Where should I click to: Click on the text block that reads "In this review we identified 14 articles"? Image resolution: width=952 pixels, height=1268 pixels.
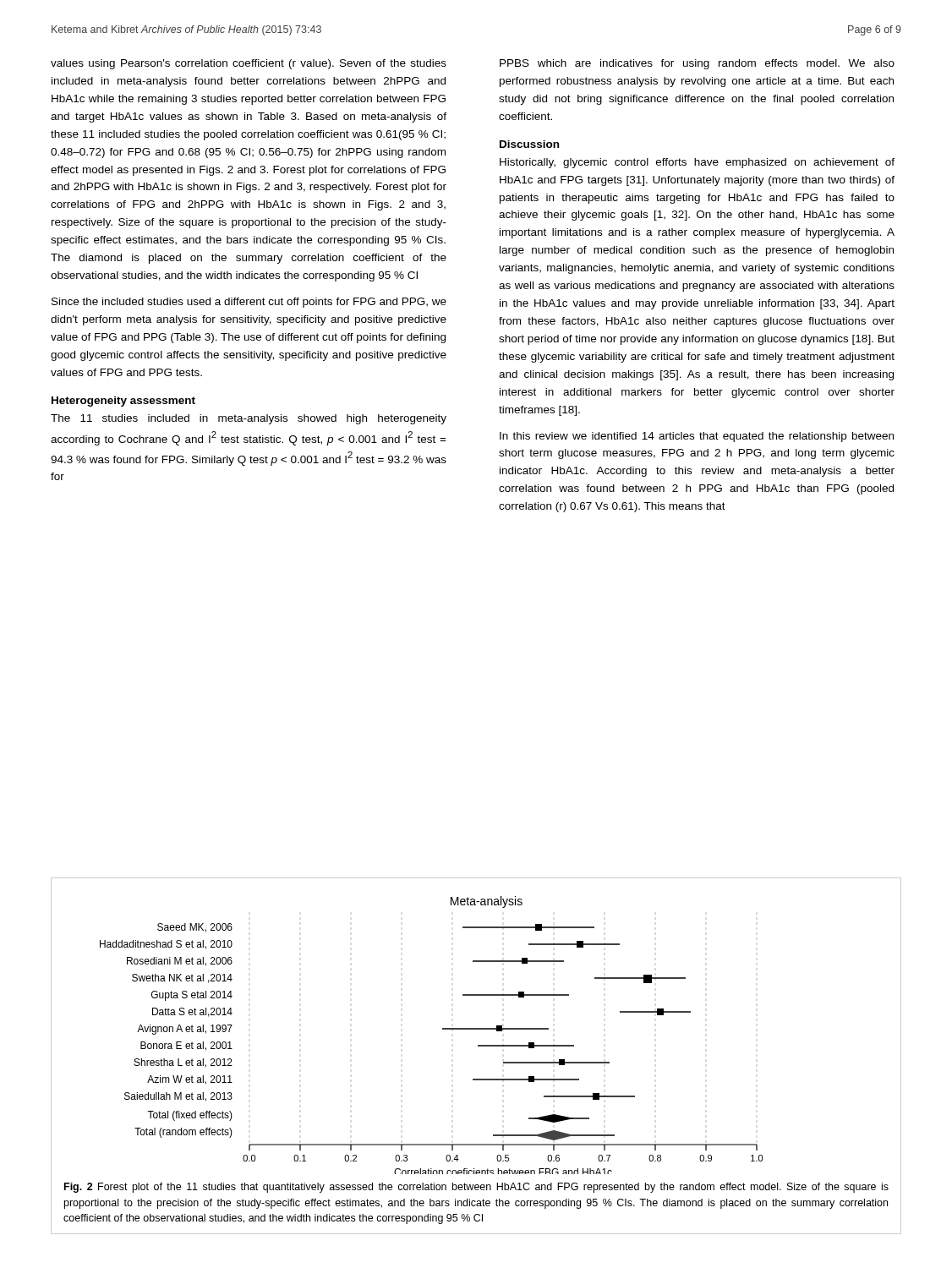point(697,471)
